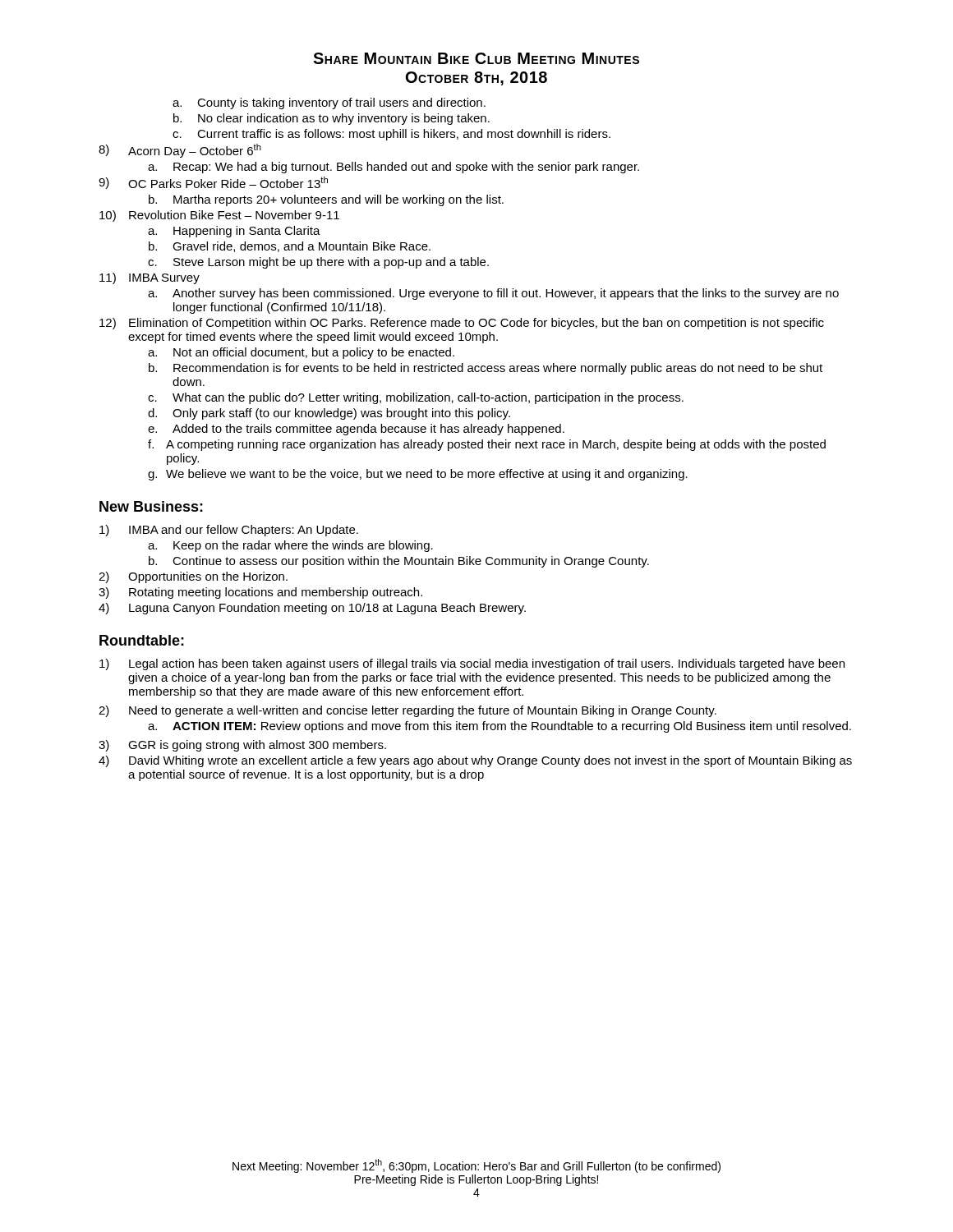Image resolution: width=953 pixels, height=1232 pixels.
Task: Navigate to the block starting "2) Need to generate a"
Action: [x=408, y=710]
